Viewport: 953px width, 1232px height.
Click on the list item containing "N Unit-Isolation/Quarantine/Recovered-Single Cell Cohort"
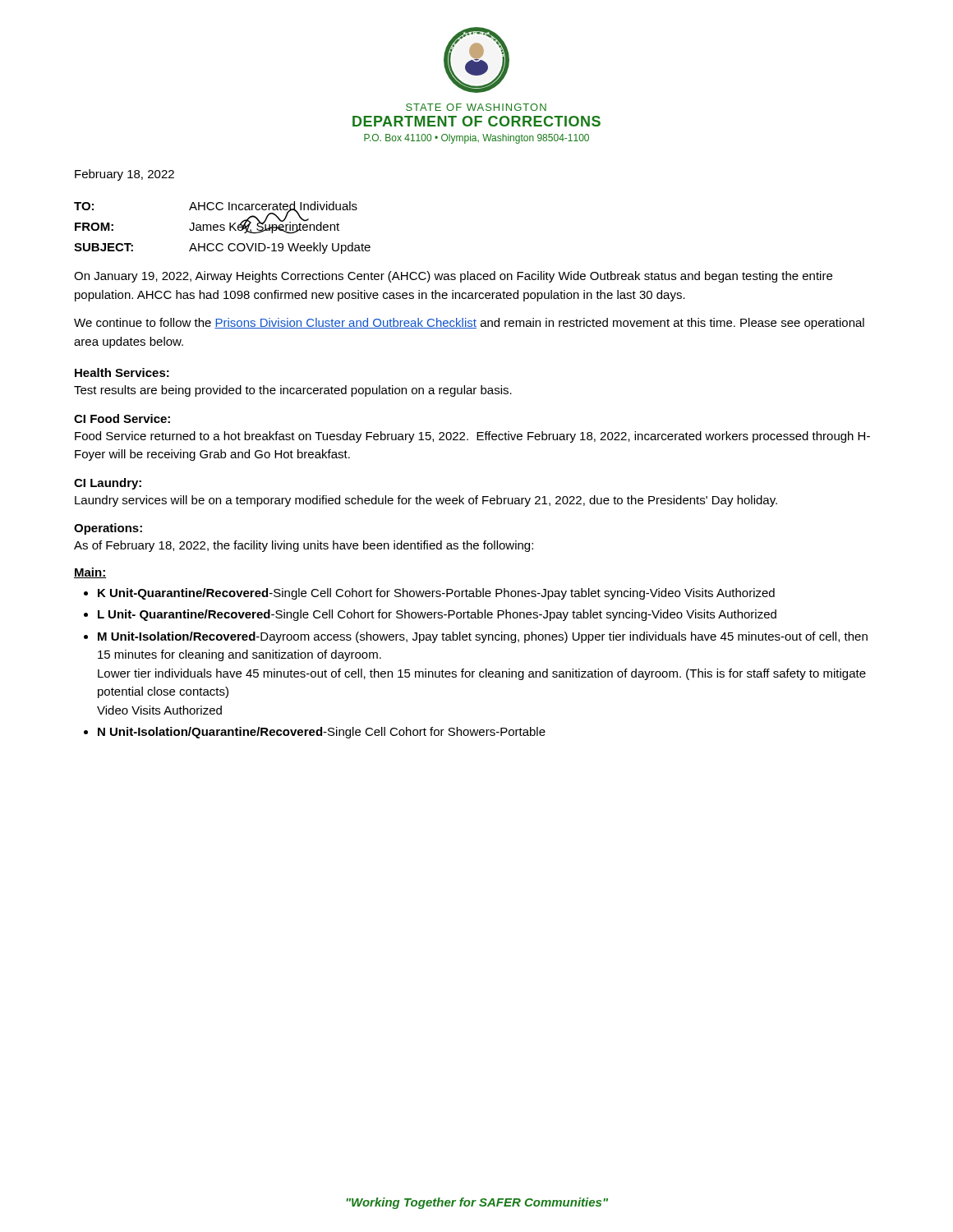(x=321, y=731)
